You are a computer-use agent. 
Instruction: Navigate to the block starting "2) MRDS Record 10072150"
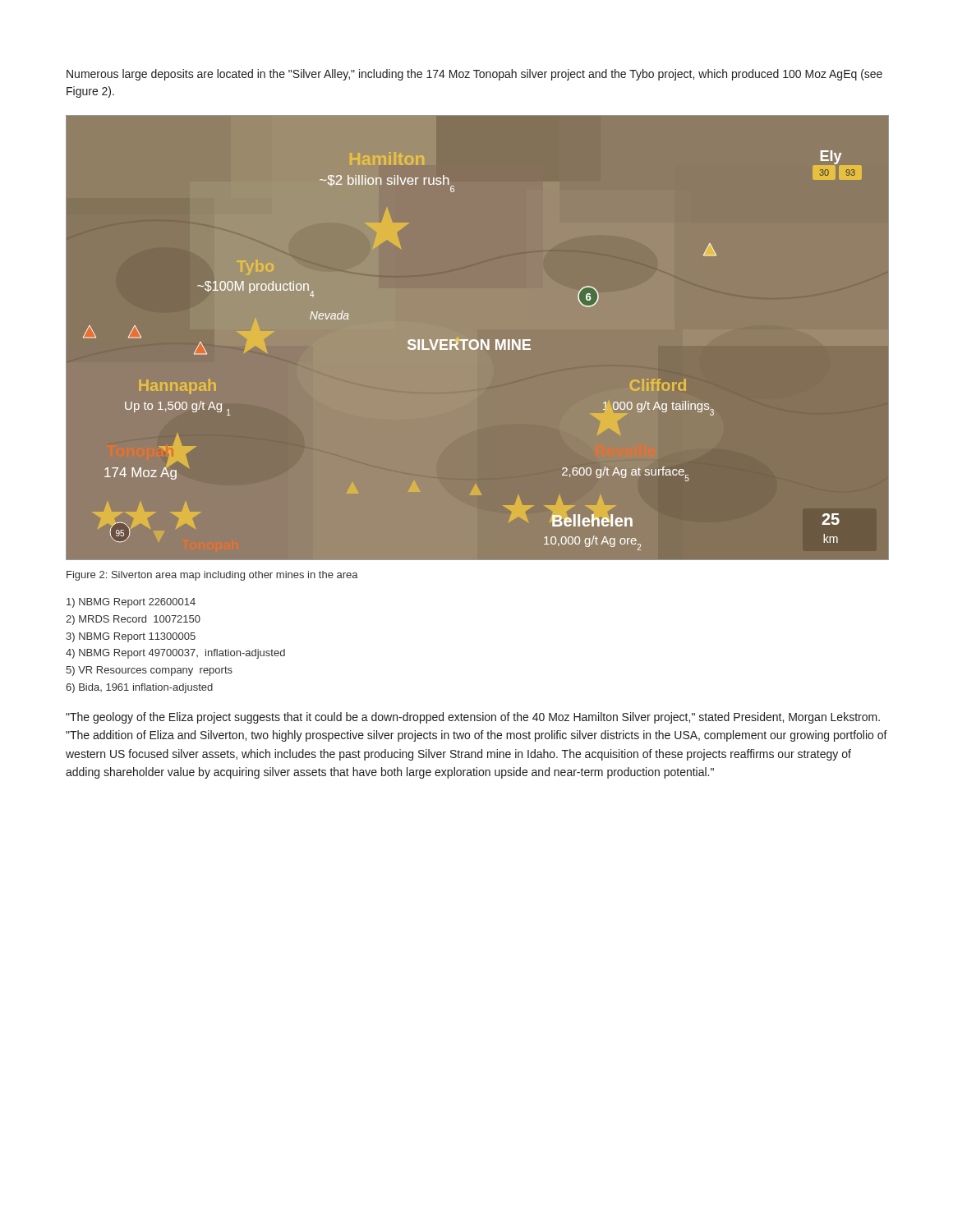tap(133, 619)
